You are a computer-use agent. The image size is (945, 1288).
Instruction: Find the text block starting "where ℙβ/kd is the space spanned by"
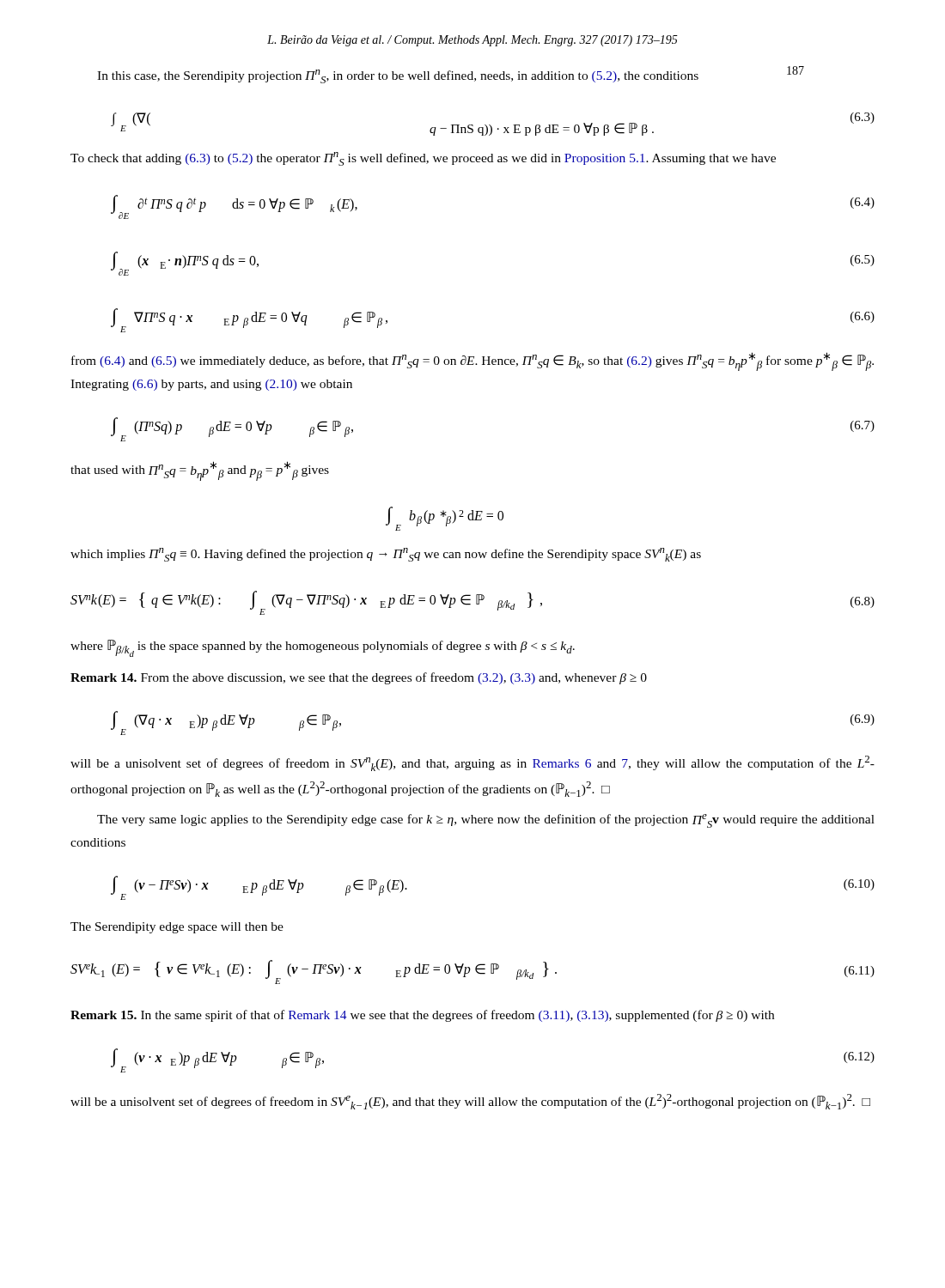pyautogui.click(x=323, y=648)
